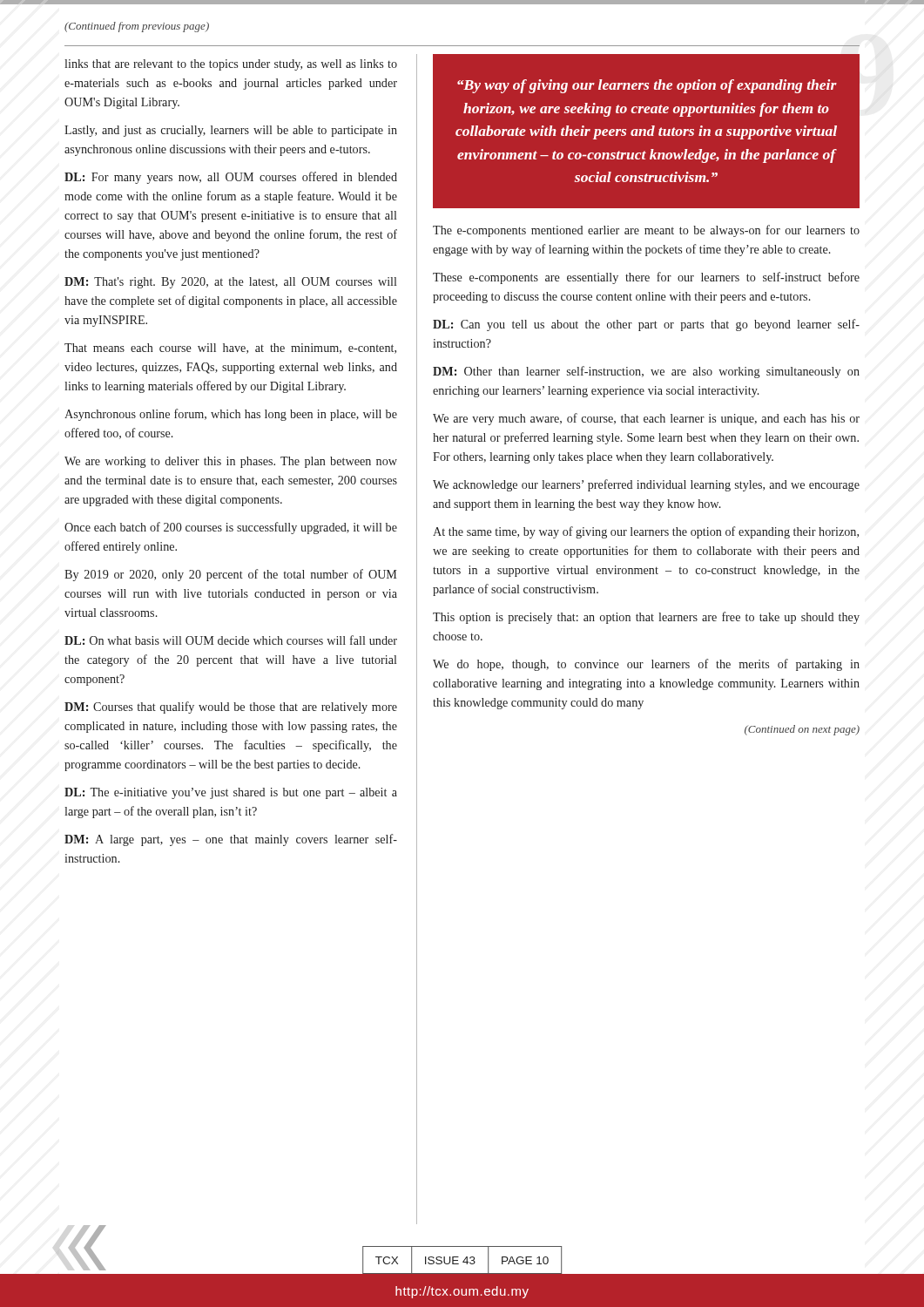Find the text block with the text "We acknowledge our learners’"
This screenshot has width=924, height=1307.
(x=646, y=494)
